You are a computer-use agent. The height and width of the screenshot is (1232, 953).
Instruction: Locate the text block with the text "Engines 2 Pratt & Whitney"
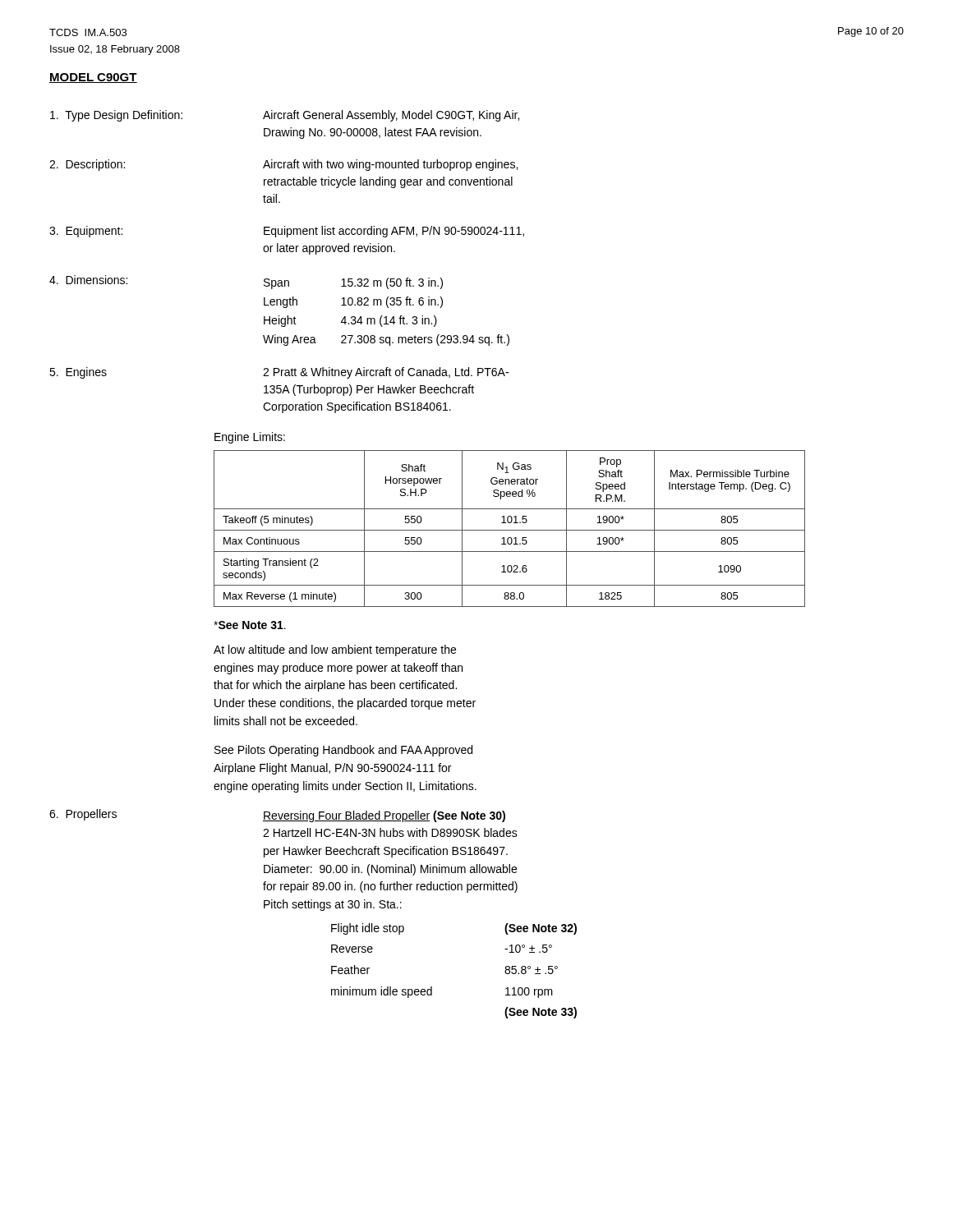(476, 390)
